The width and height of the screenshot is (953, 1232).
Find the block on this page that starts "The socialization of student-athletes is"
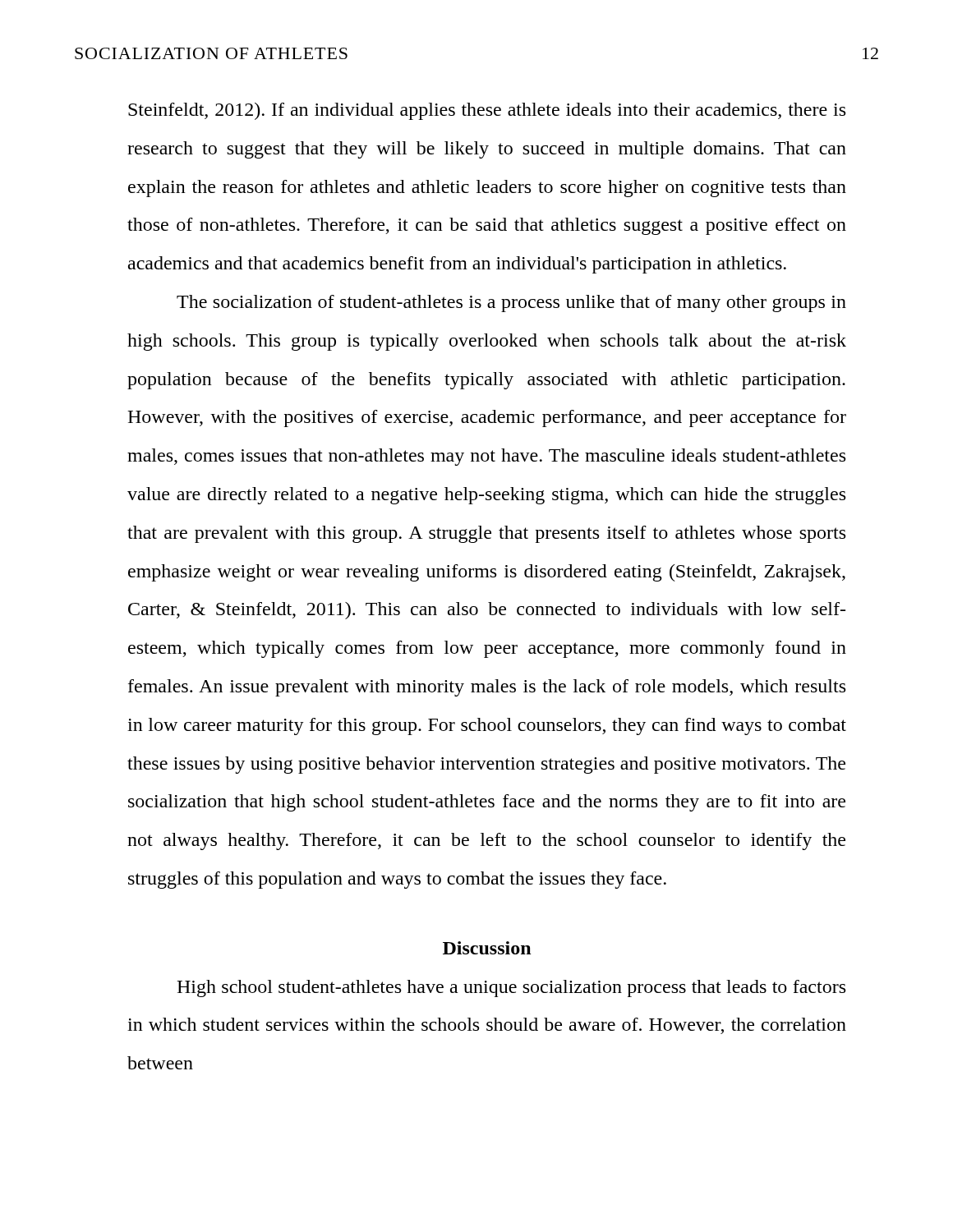(x=511, y=303)
